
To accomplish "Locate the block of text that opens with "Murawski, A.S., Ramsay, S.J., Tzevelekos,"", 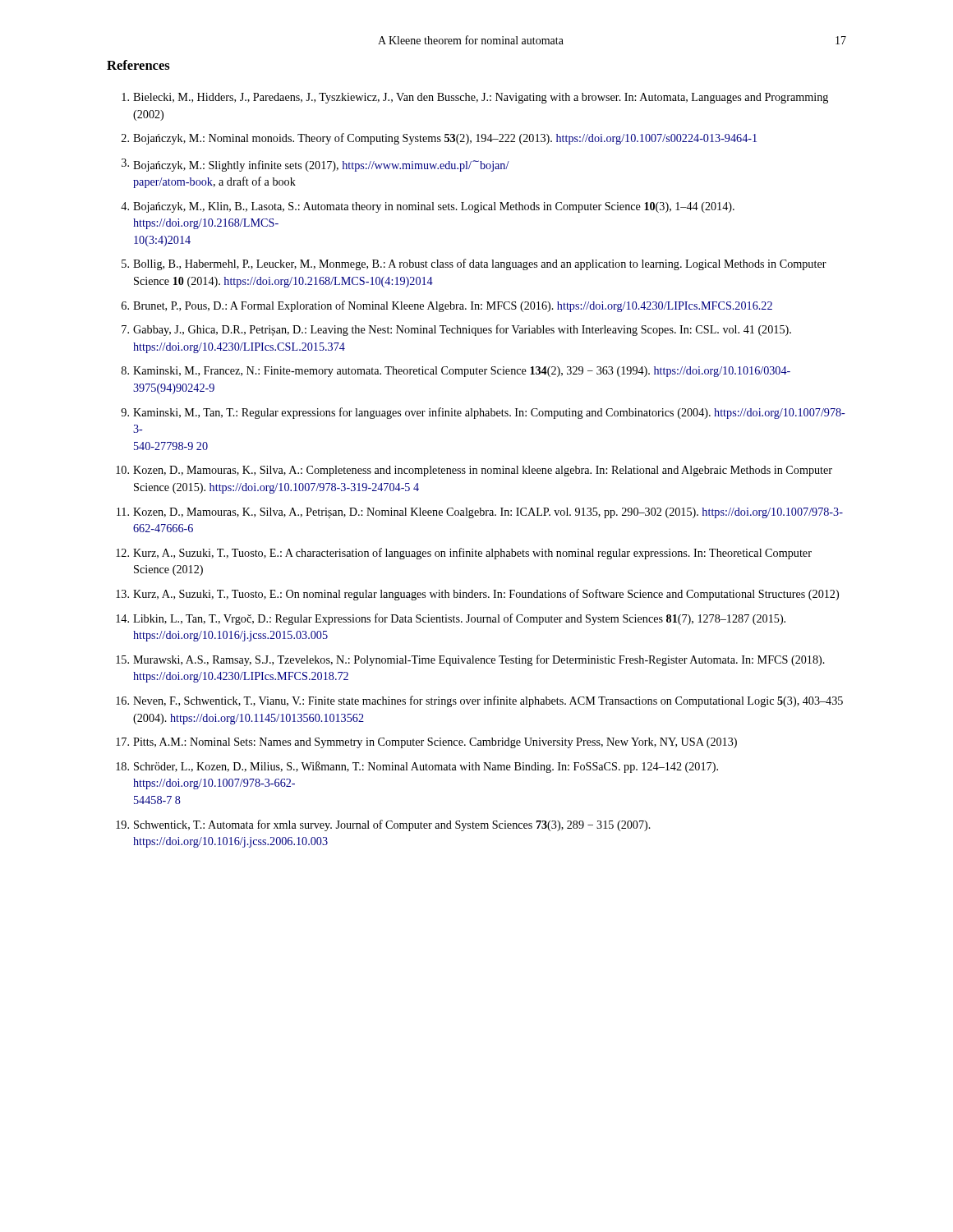I will click(x=490, y=668).
